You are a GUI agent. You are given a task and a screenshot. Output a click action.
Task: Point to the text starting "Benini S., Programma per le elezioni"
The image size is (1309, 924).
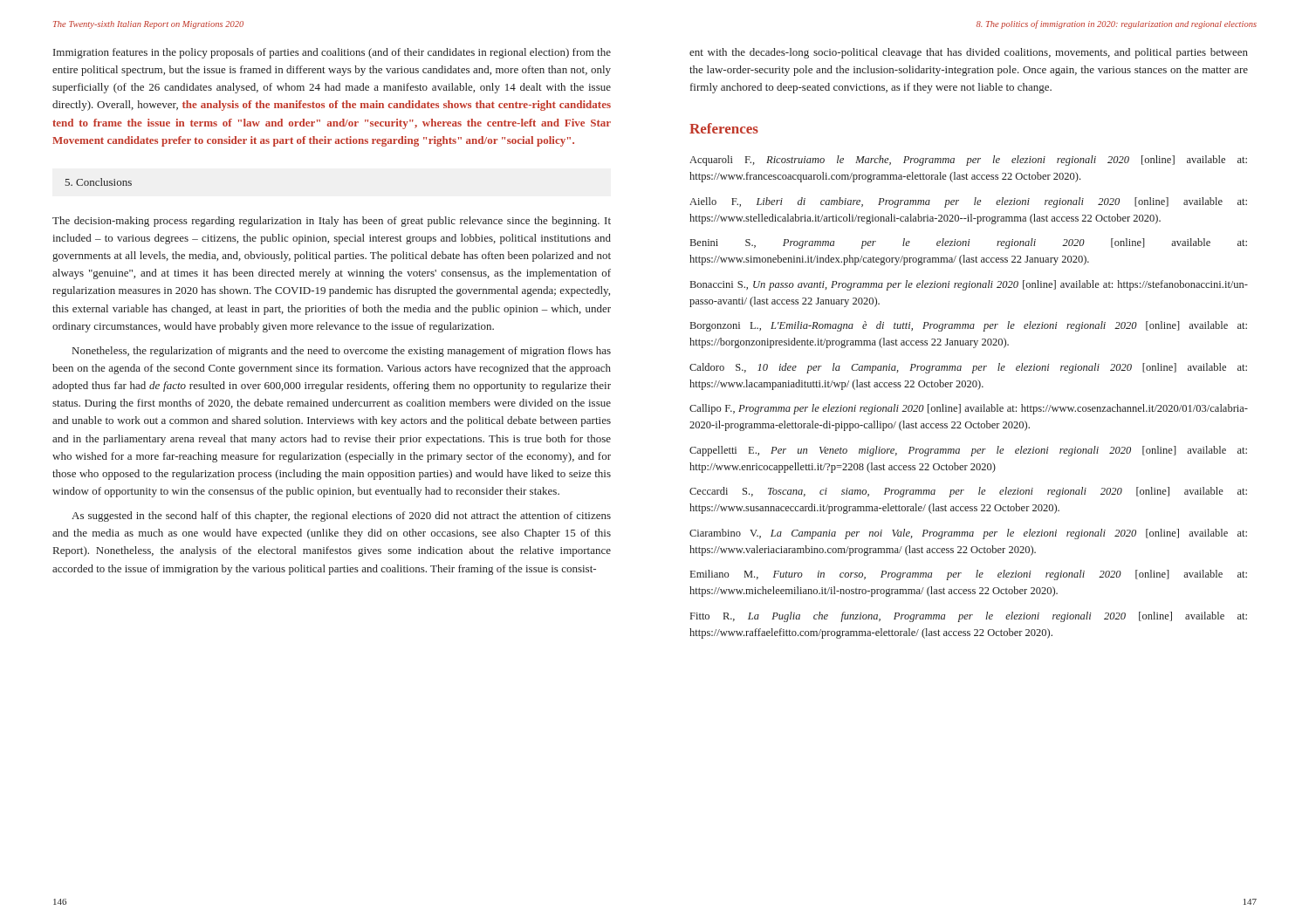[969, 251]
